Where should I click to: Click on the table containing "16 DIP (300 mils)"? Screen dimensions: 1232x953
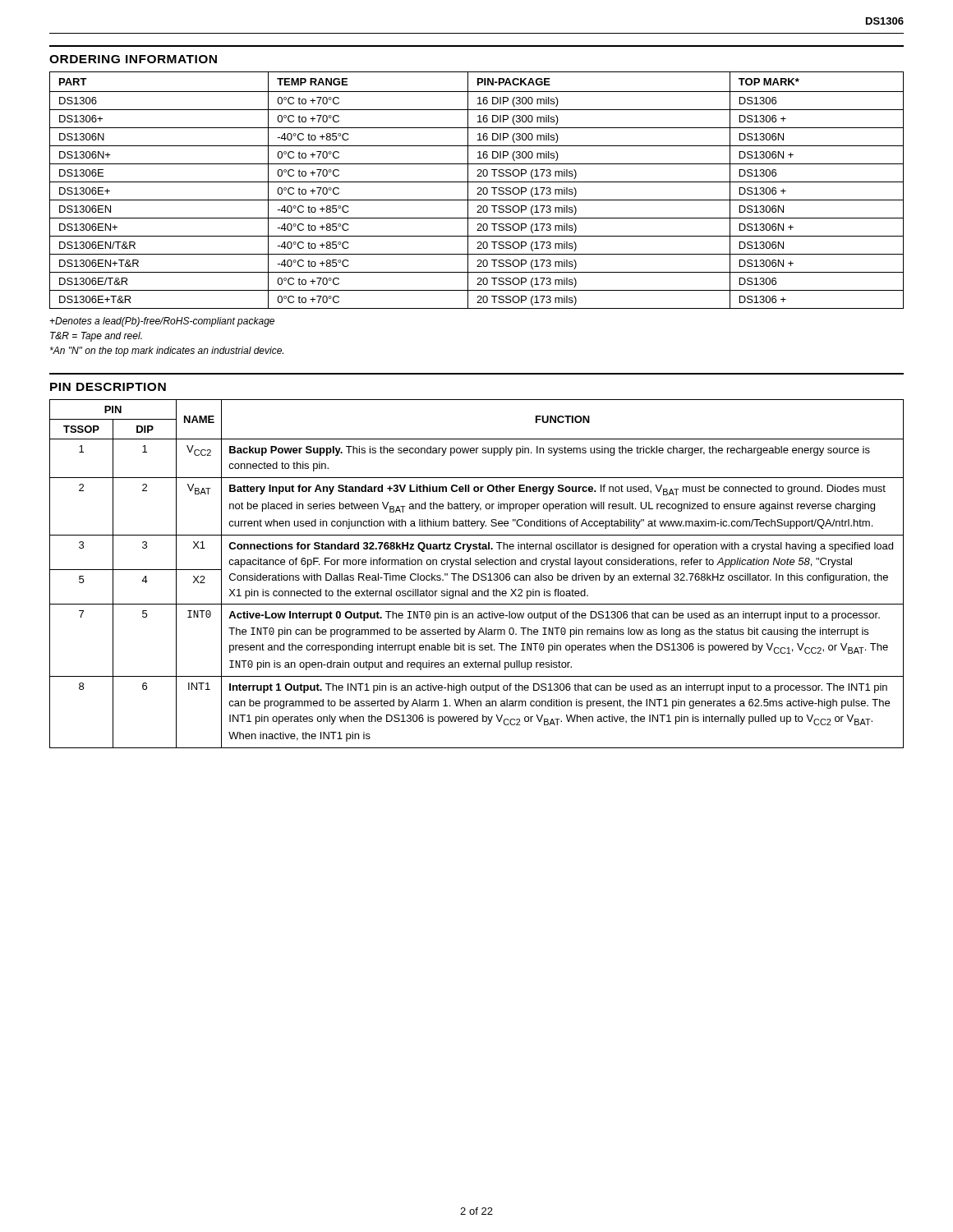pyautogui.click(x=476, y=190)
